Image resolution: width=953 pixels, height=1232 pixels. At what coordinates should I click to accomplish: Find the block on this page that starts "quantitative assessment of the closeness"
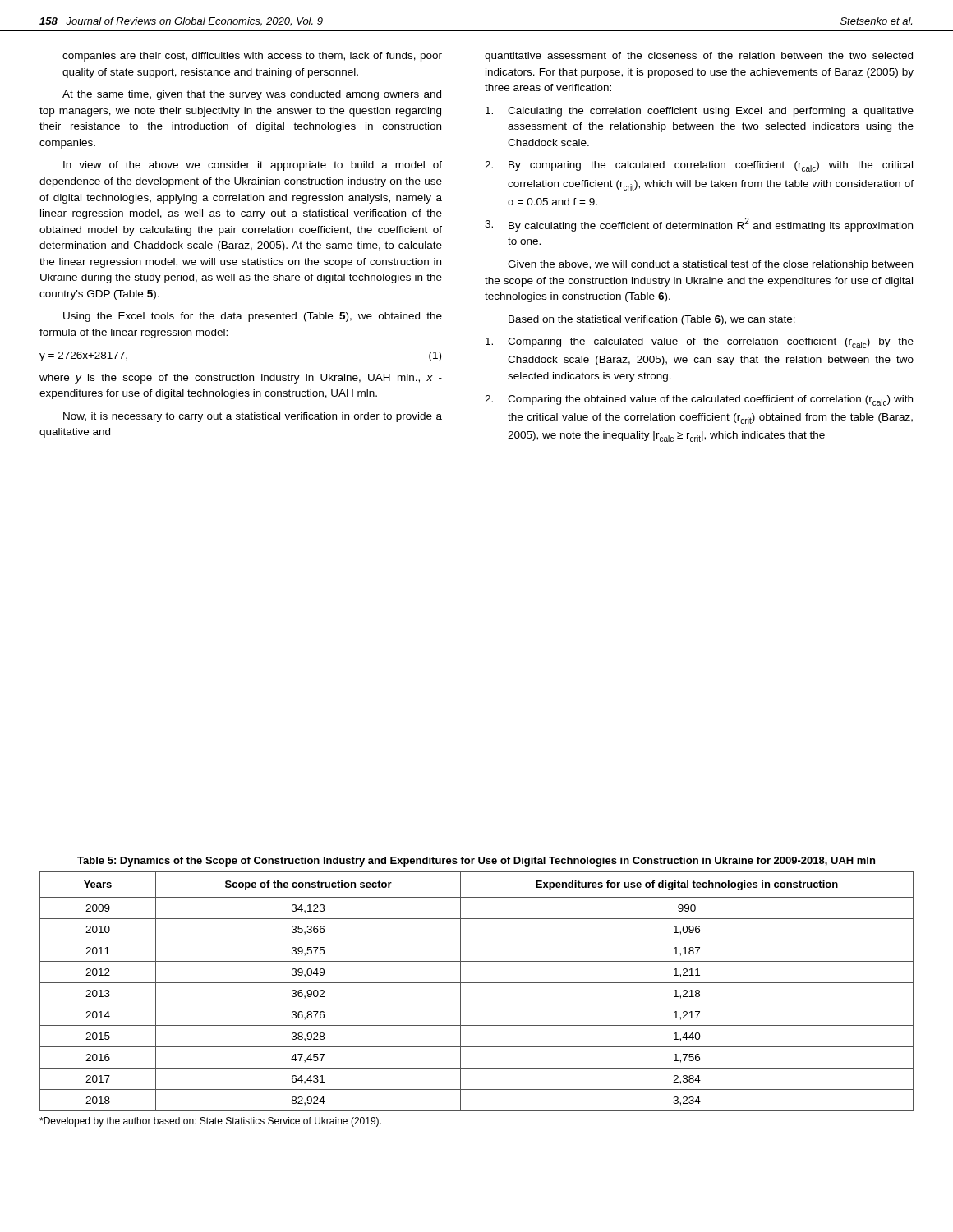pyautogui.click(x=699, y=72)
